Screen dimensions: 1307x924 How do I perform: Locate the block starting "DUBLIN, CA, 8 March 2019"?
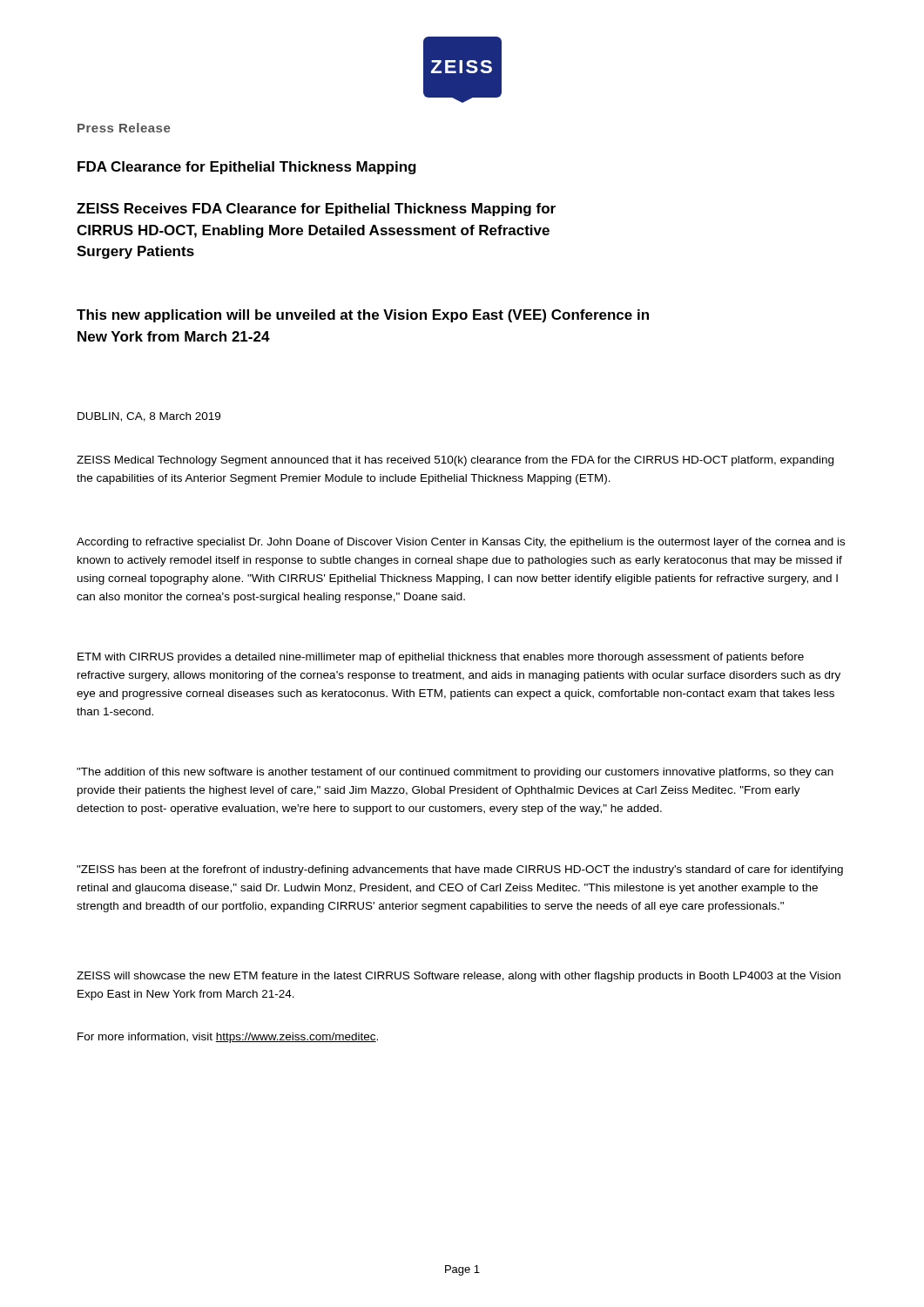[x=149, y=416]
